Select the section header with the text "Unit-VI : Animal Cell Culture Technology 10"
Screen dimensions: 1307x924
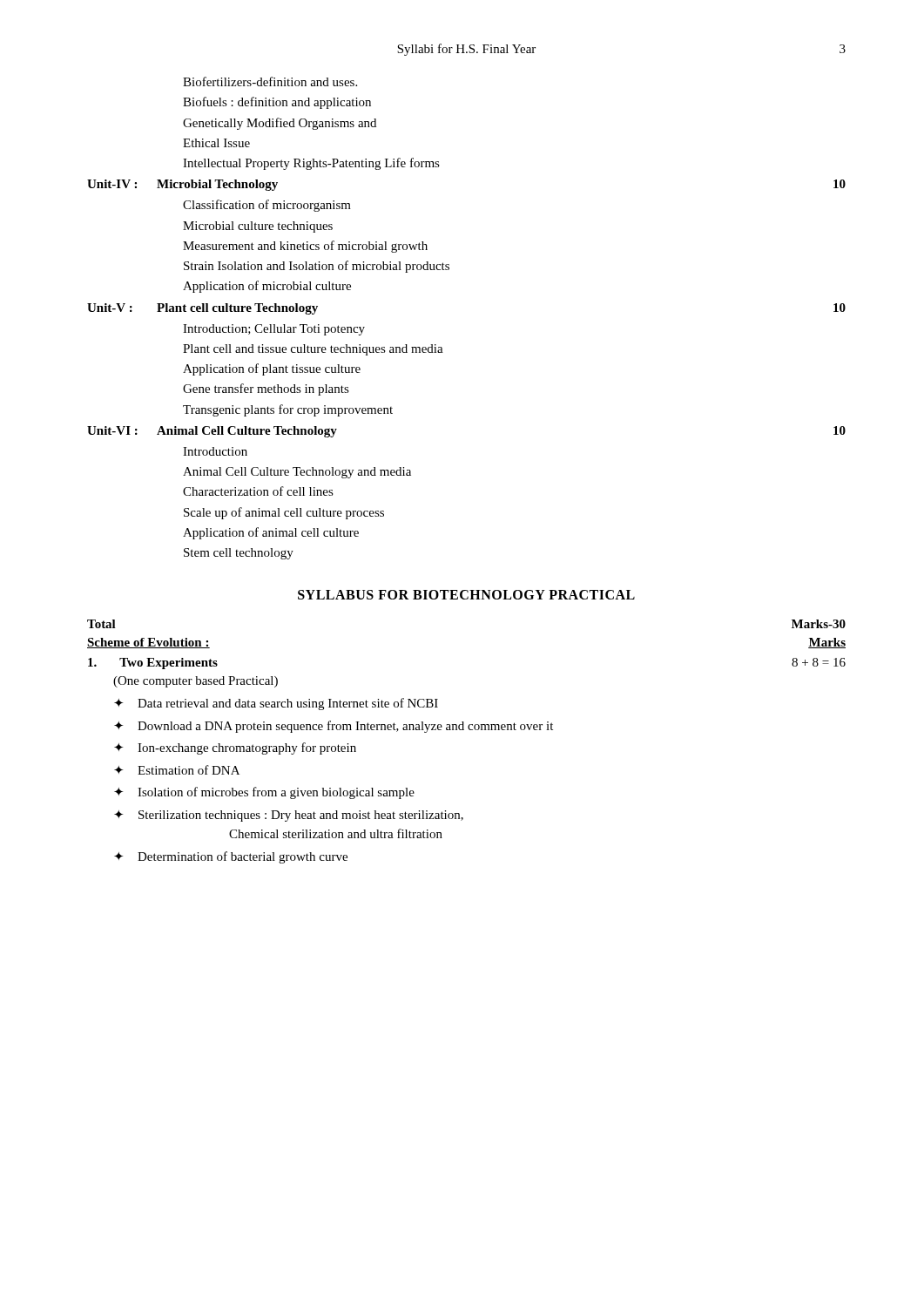coord(106,432)
